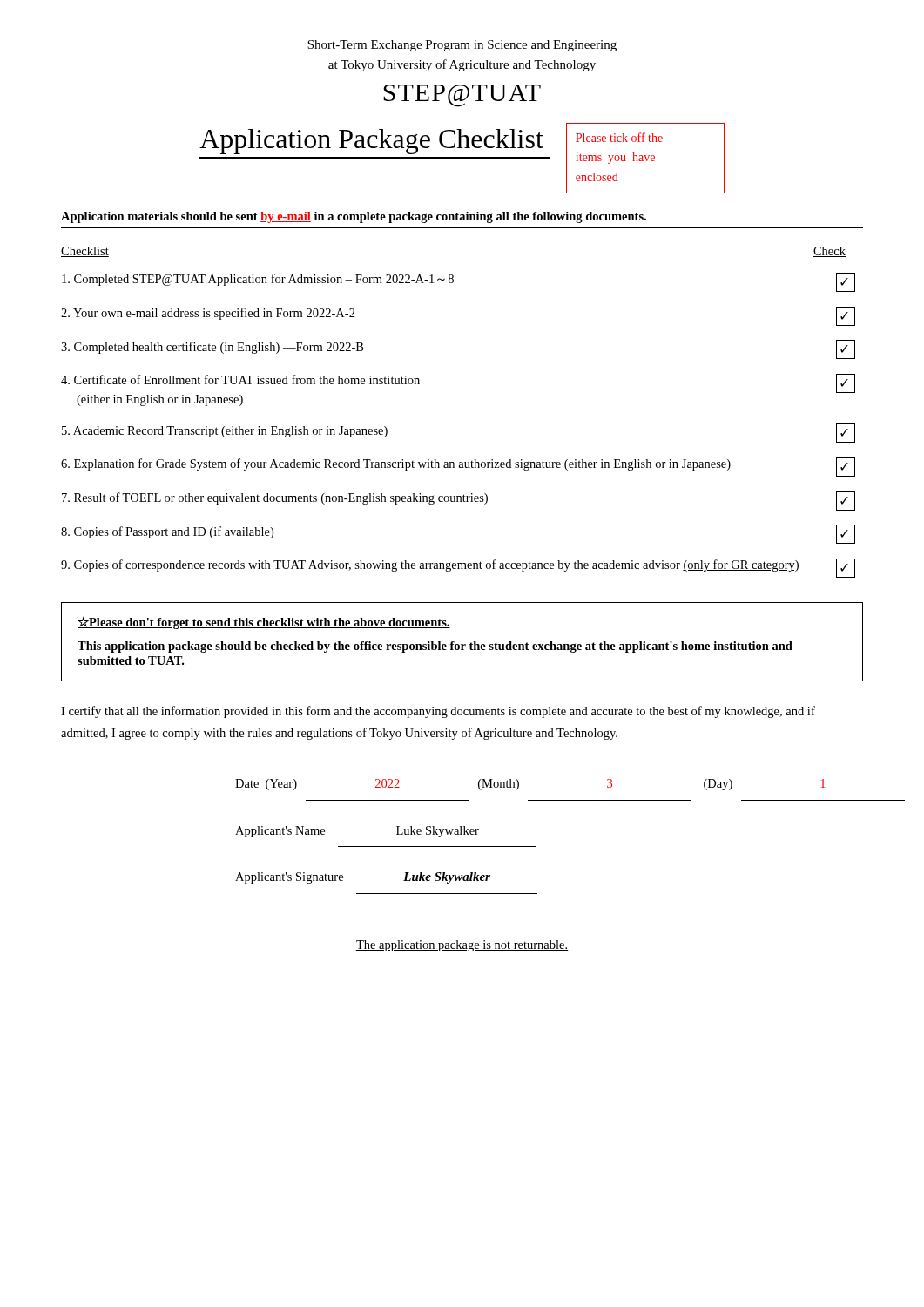Find the block on this page that starts "5. Academic Record Transcript (either in English"
924x1307 pixels.
[x=226, y=433]
